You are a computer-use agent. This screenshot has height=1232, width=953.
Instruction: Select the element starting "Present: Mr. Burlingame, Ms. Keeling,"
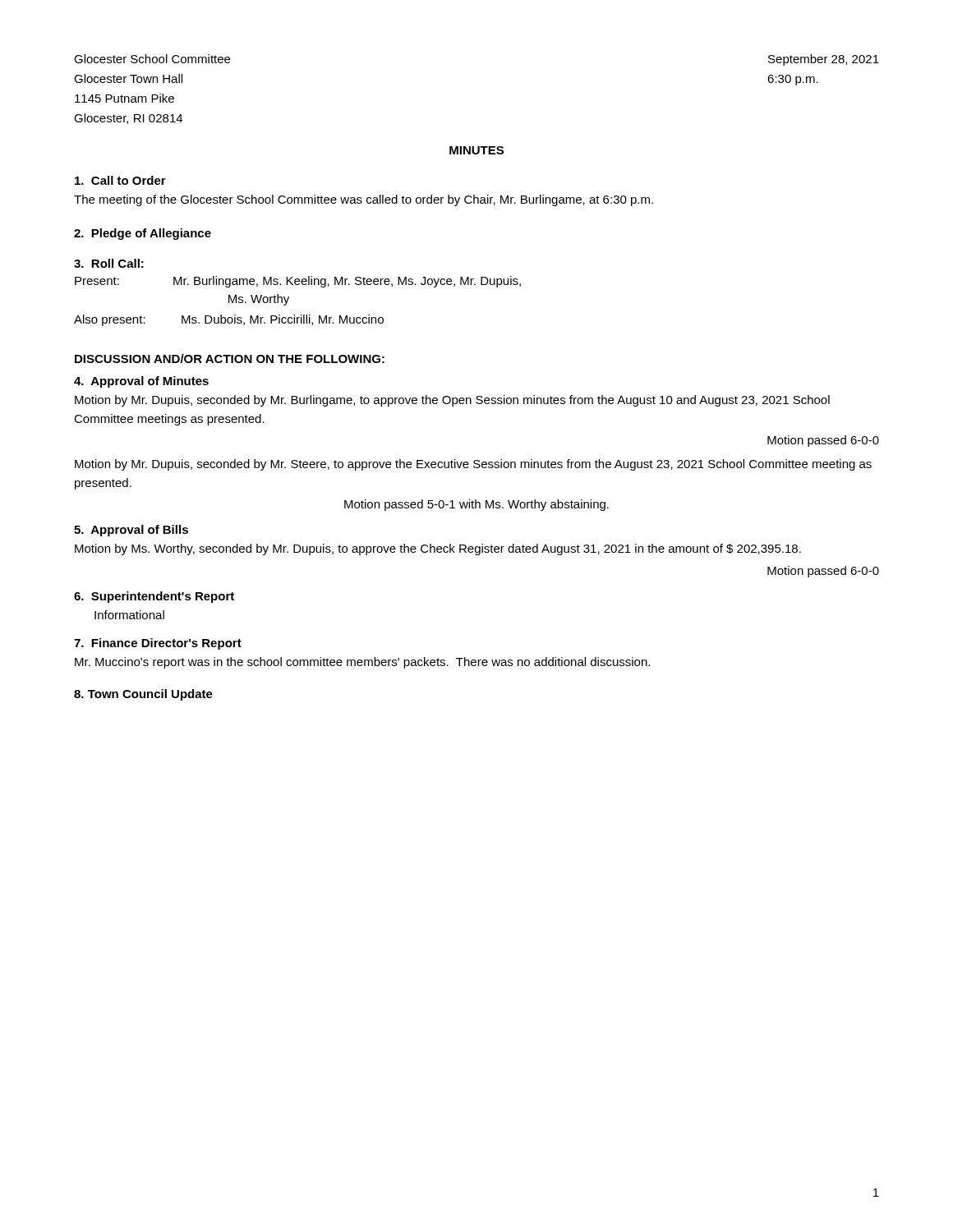[298, 282]
